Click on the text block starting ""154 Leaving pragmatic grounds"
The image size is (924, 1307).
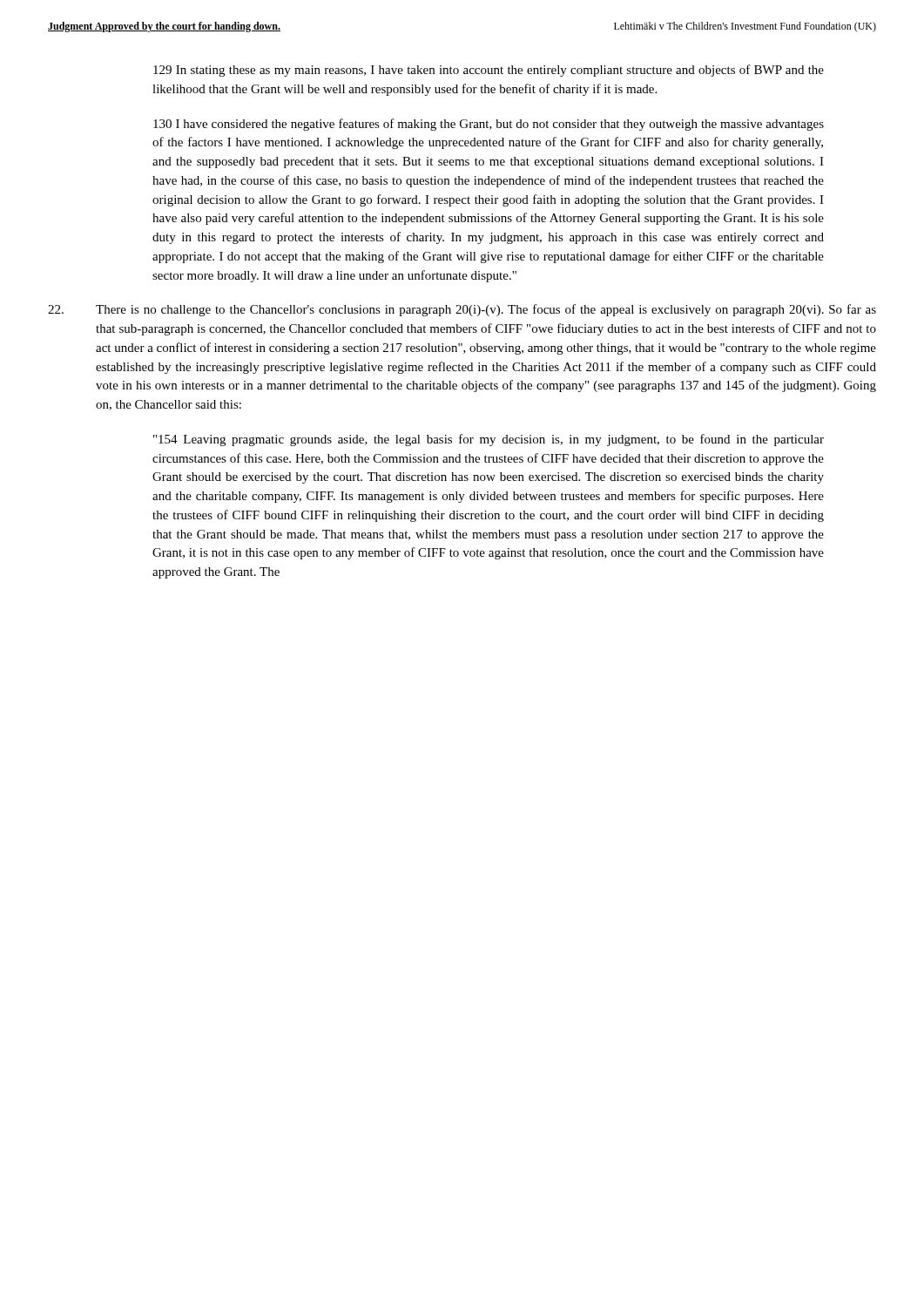[488, 506]
